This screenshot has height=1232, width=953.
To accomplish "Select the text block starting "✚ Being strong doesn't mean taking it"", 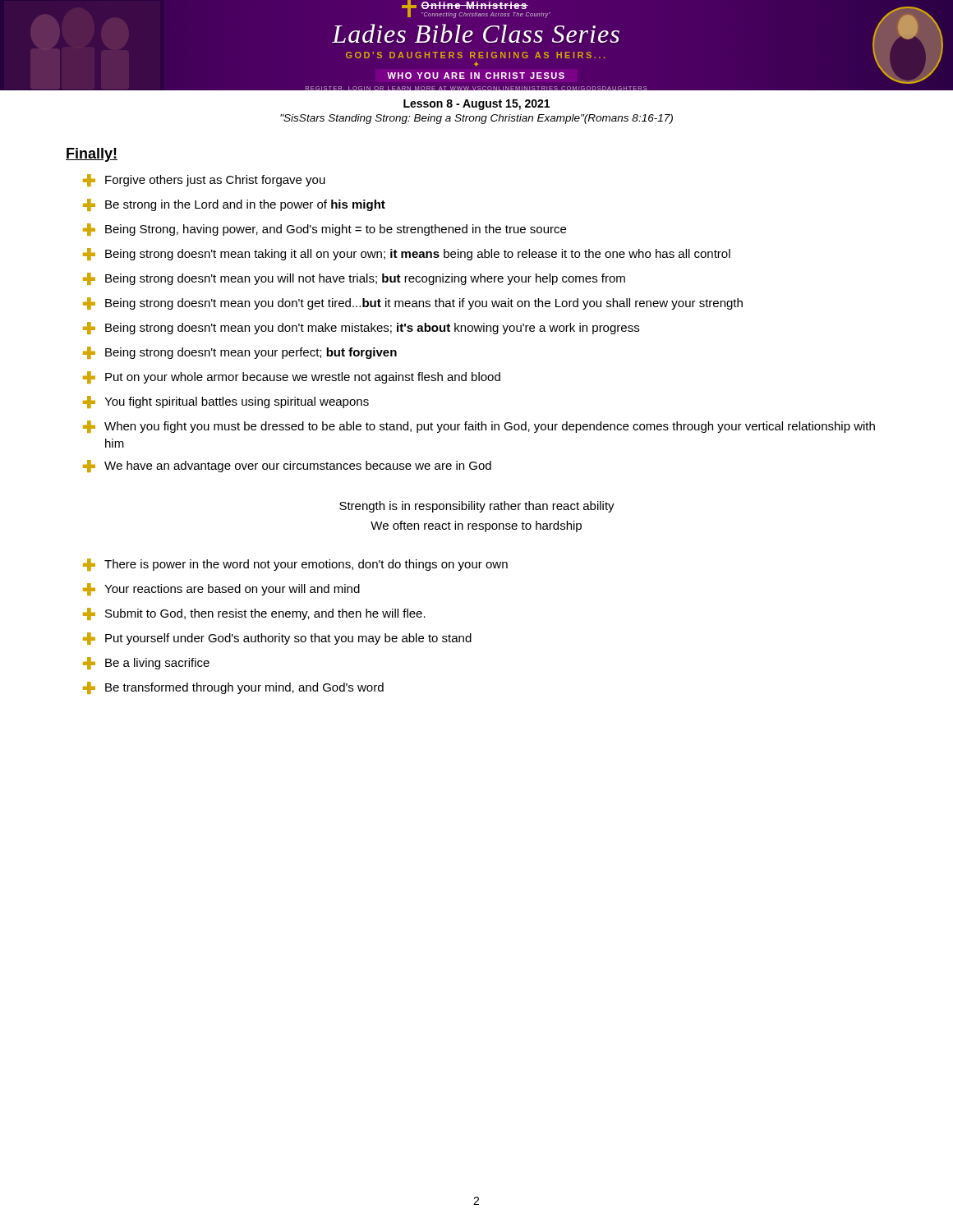I will pos(485,255).
